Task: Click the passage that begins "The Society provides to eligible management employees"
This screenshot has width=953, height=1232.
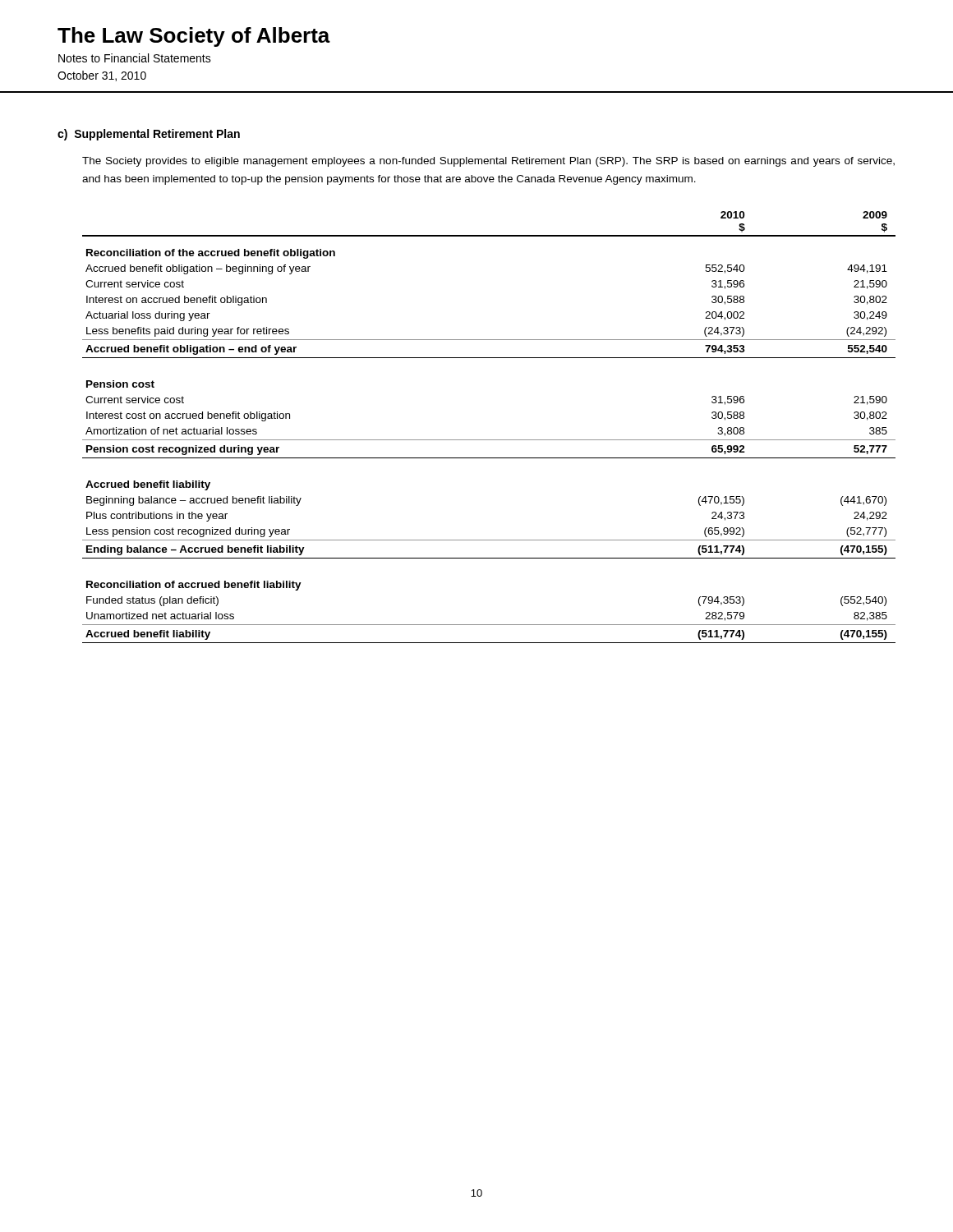Action: pos(489,169)
